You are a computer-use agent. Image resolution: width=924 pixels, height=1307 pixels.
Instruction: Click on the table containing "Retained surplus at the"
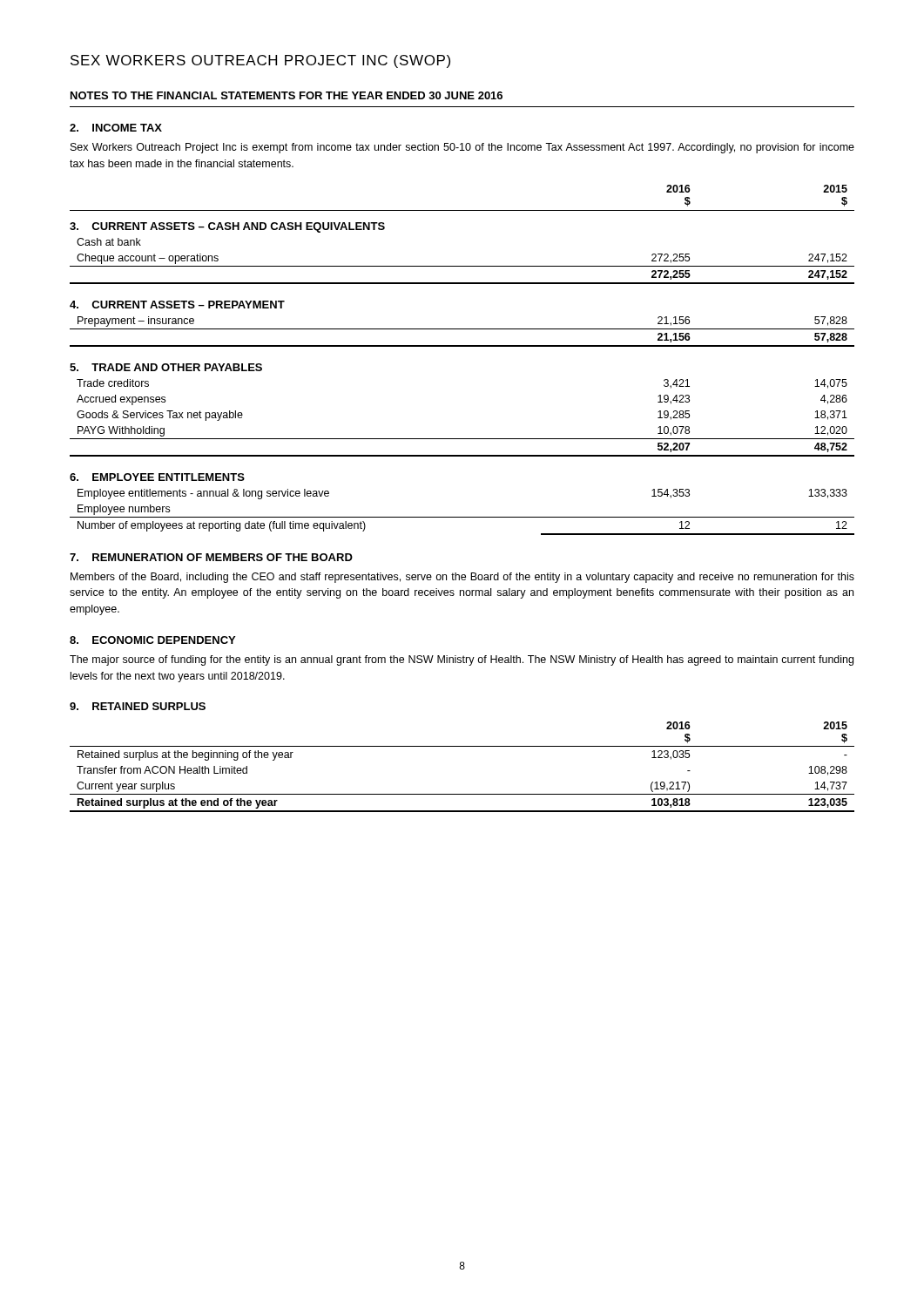(x=462, y=765)
